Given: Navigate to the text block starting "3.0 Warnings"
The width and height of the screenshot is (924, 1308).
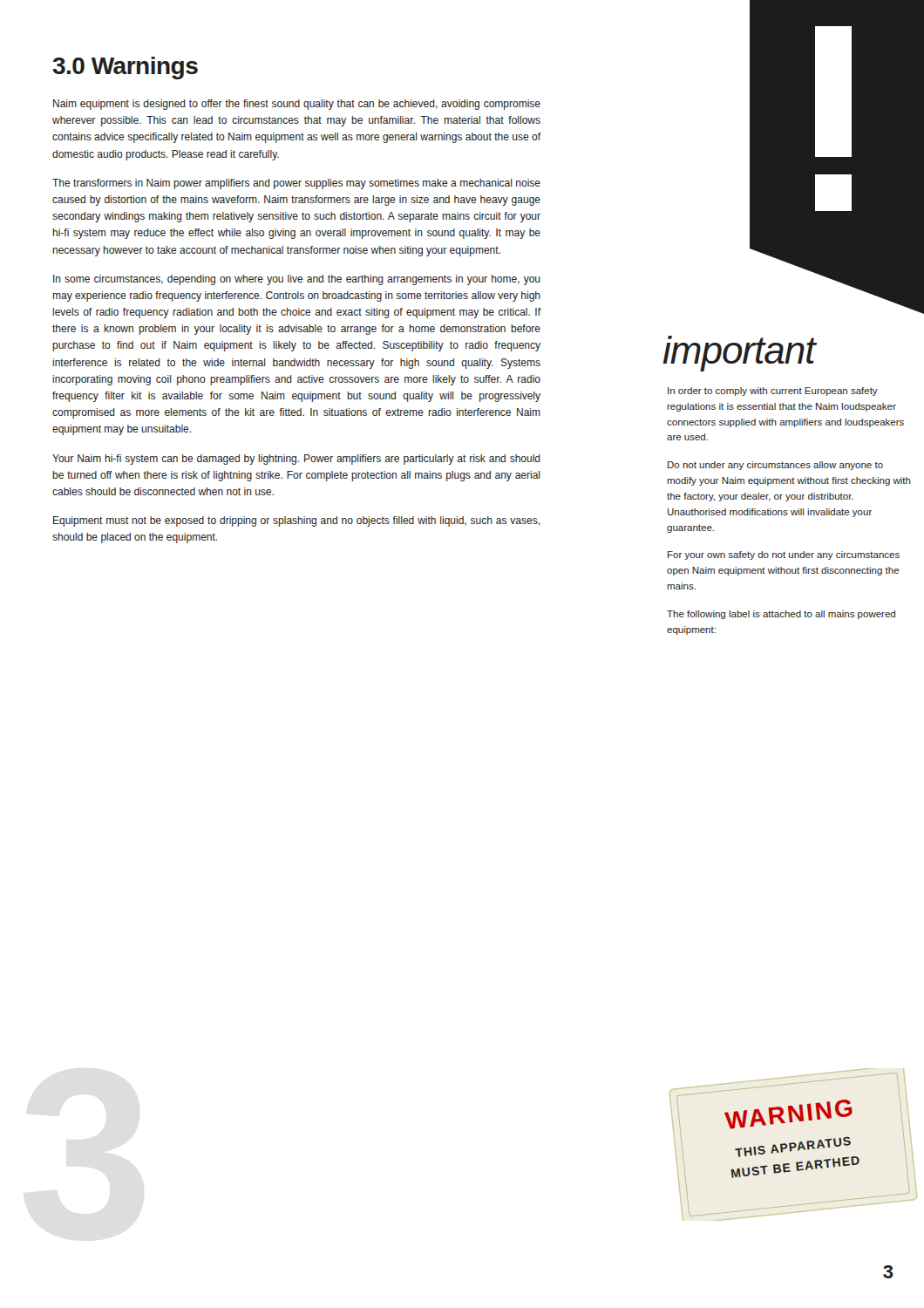Looking at the screenshot, I should point(125,66).
